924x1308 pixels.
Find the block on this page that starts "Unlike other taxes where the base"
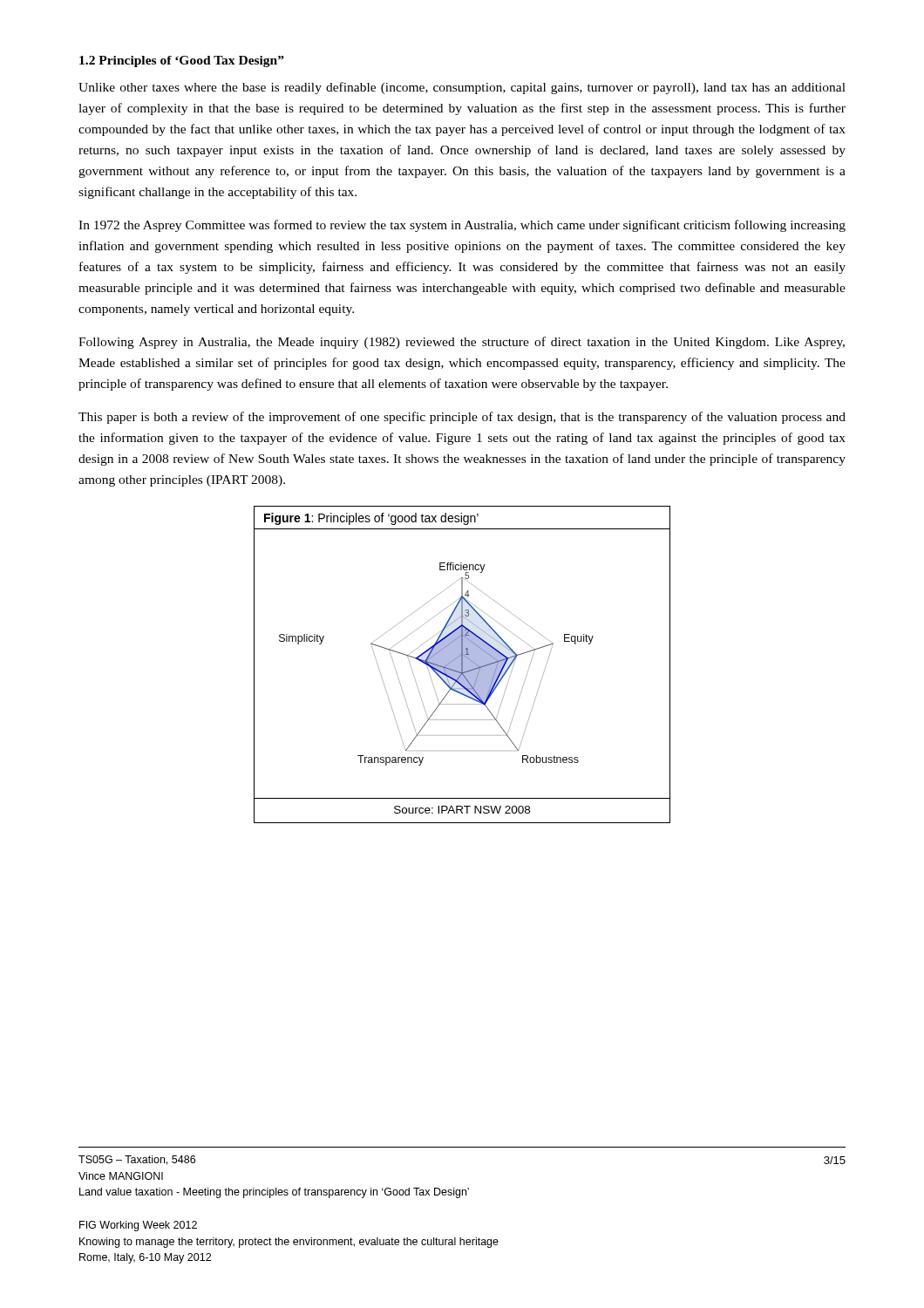point(462,139)
